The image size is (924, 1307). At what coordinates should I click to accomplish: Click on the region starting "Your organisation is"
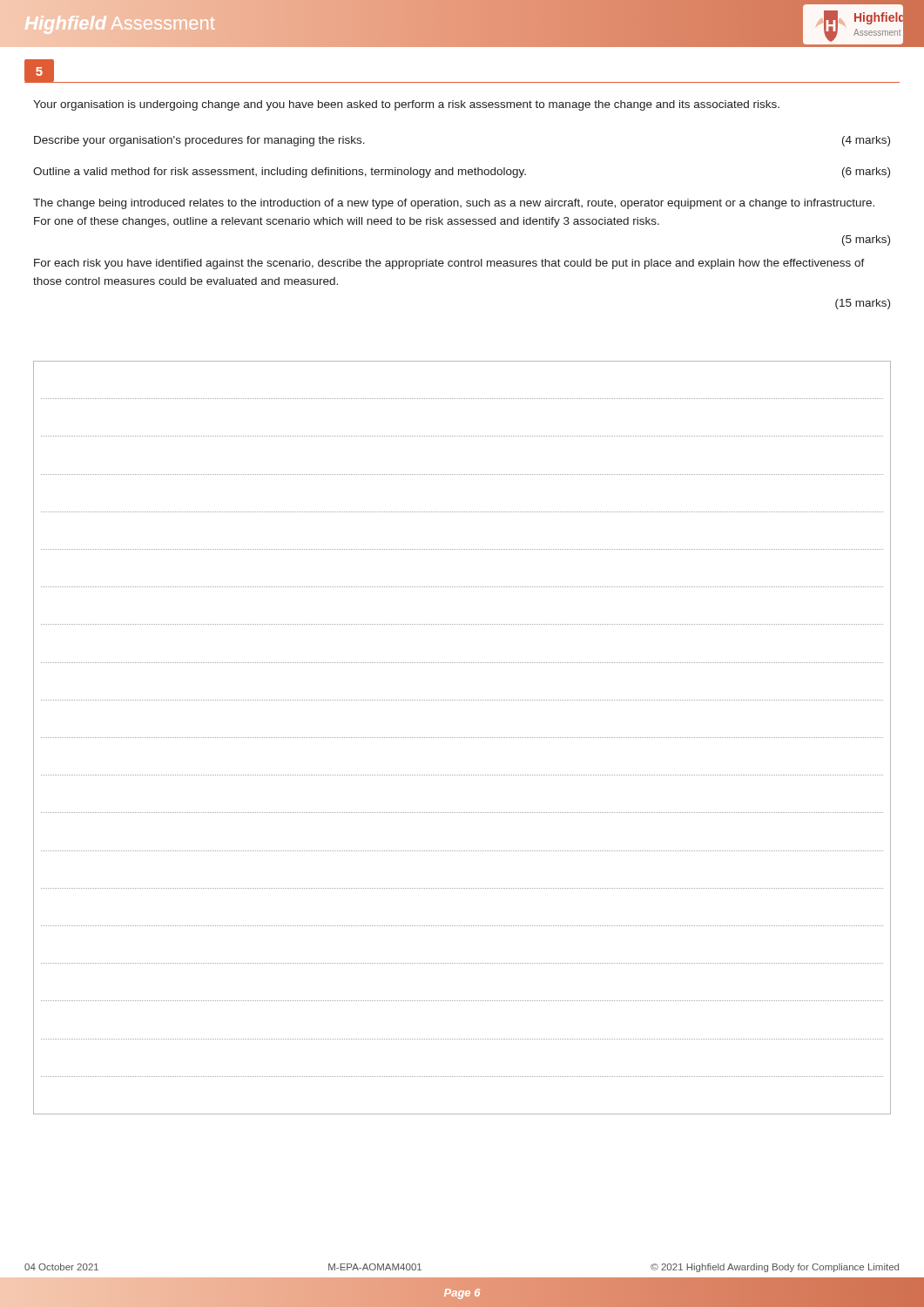(x=407, y=104)
